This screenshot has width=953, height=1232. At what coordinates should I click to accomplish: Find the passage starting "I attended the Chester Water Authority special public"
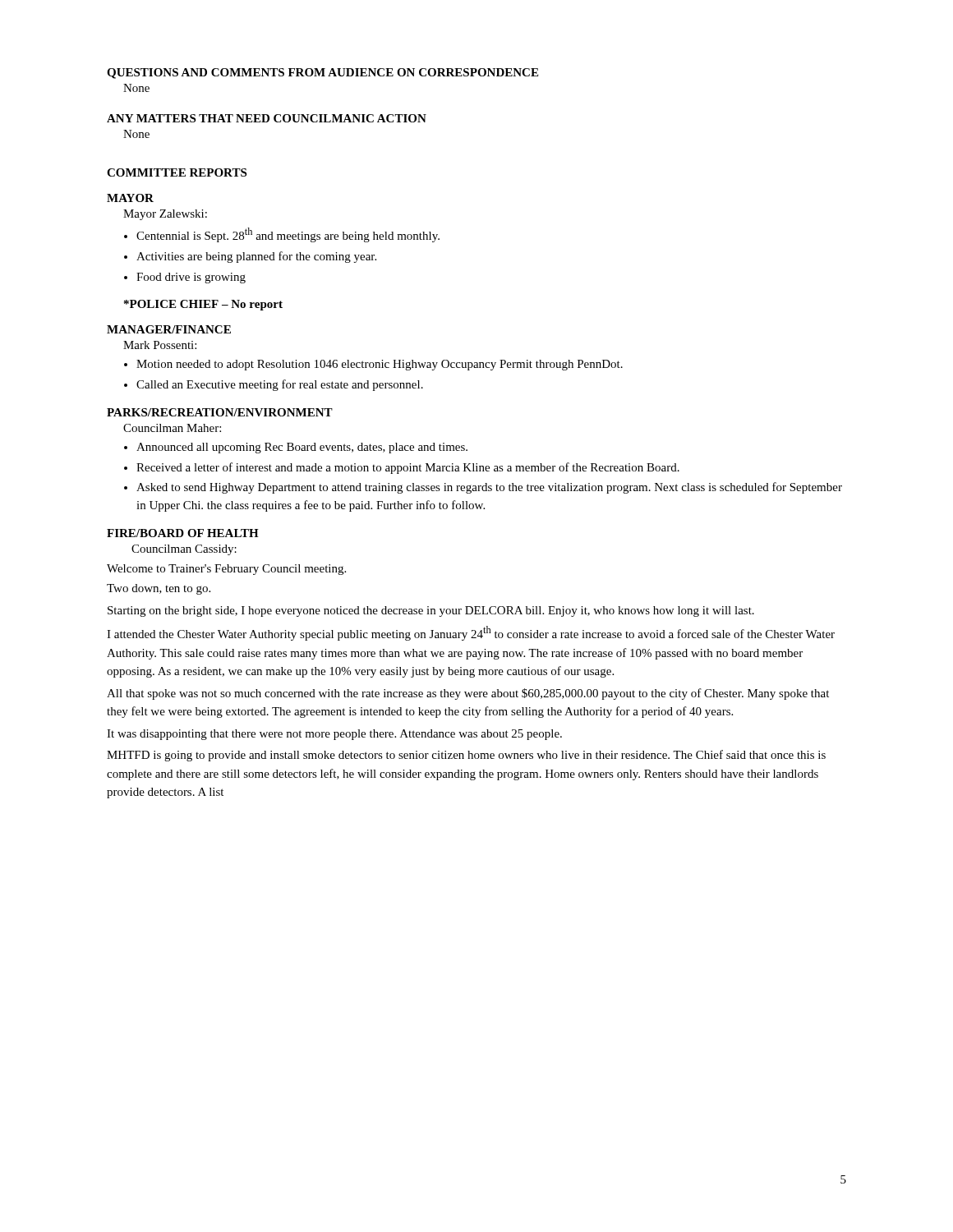(x=471, y=651)
